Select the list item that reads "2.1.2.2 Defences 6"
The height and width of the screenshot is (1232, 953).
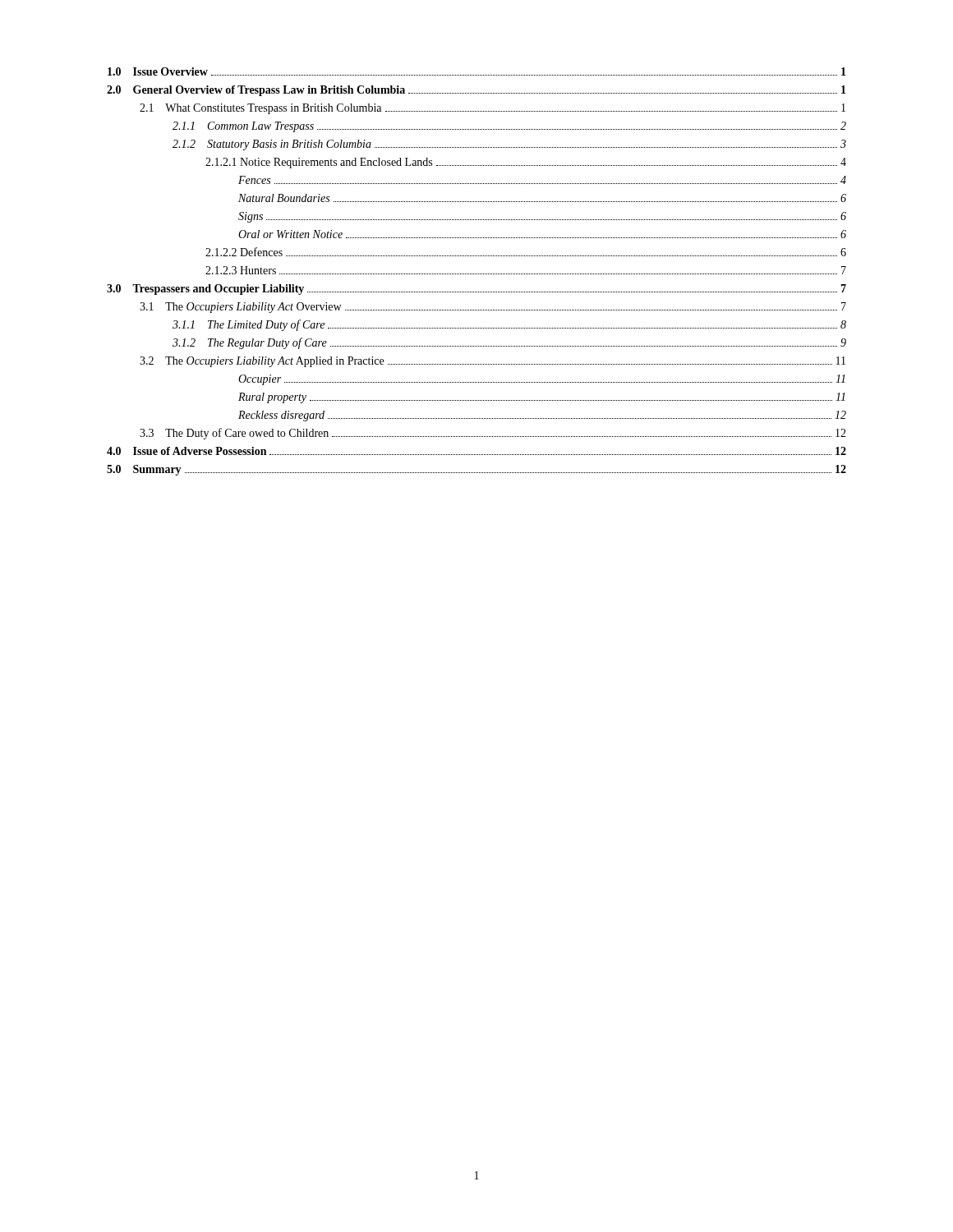476,253
